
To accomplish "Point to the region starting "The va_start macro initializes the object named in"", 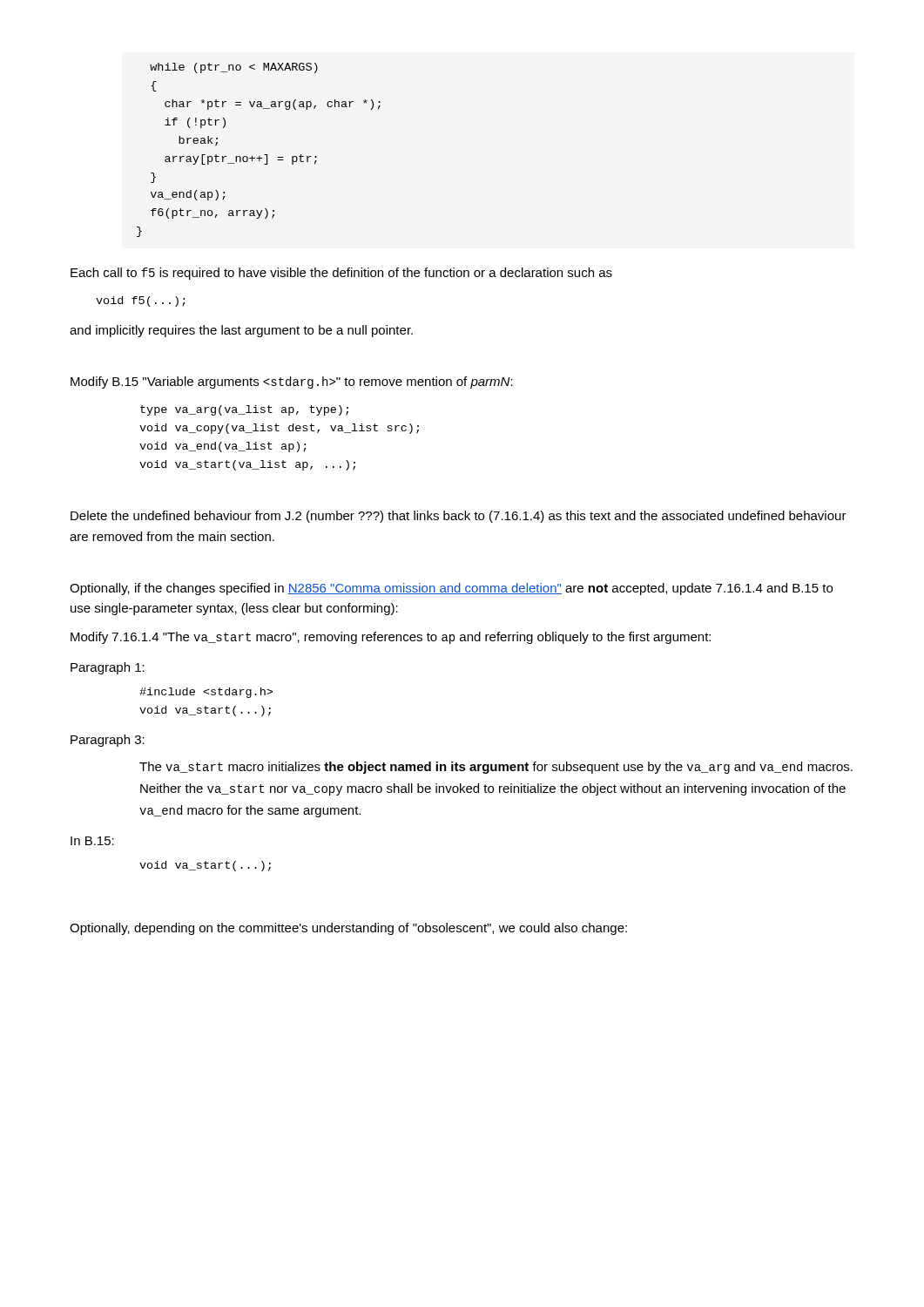I will 496,789.
